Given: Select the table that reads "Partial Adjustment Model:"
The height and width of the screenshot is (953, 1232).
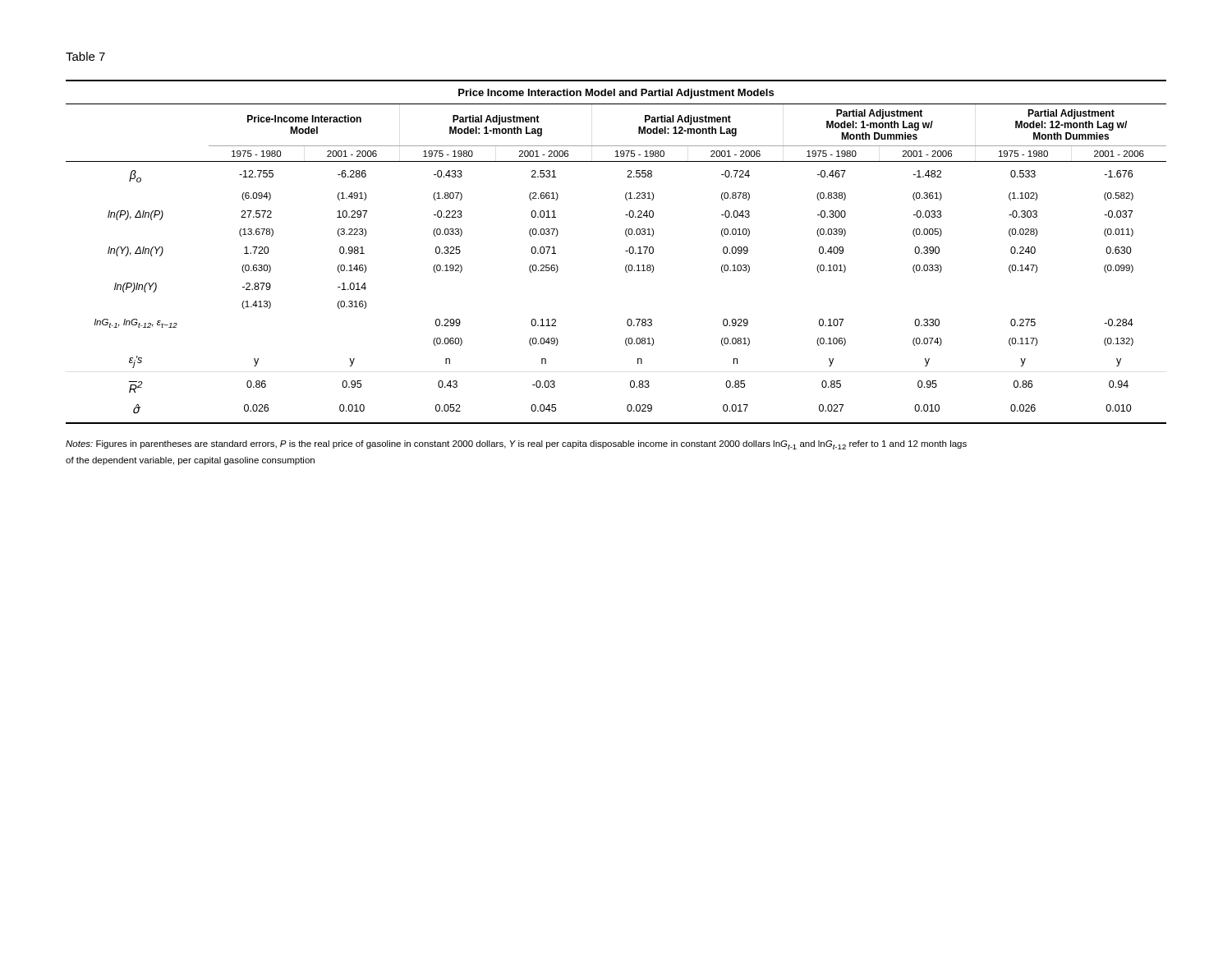Looking at the screenshot, I should (x=616, y=252).
